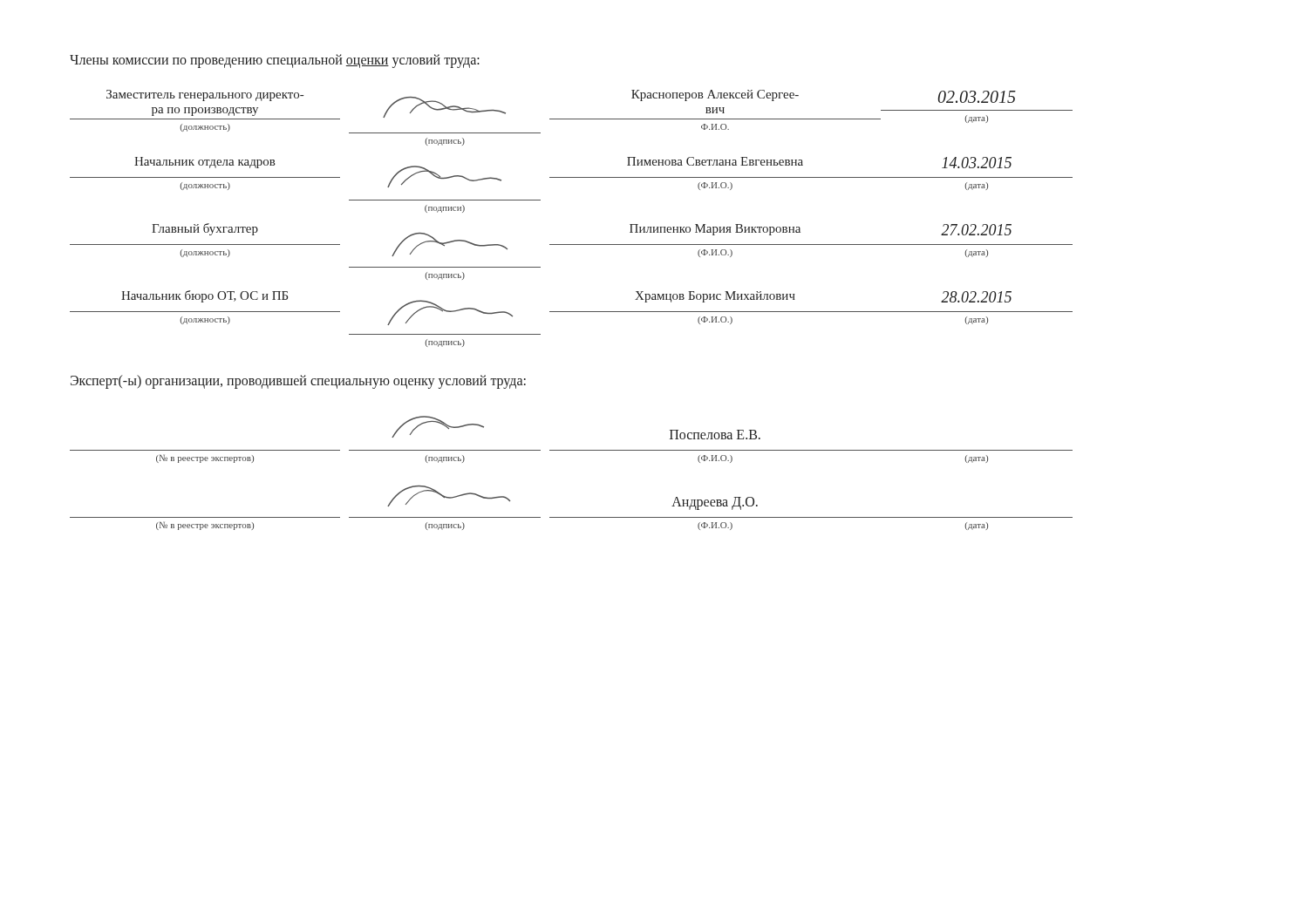
Task: Navigate to the element starting "Заместитель генерального директо-ра по производству (должность)"
Action: click(x=654, y=217)
